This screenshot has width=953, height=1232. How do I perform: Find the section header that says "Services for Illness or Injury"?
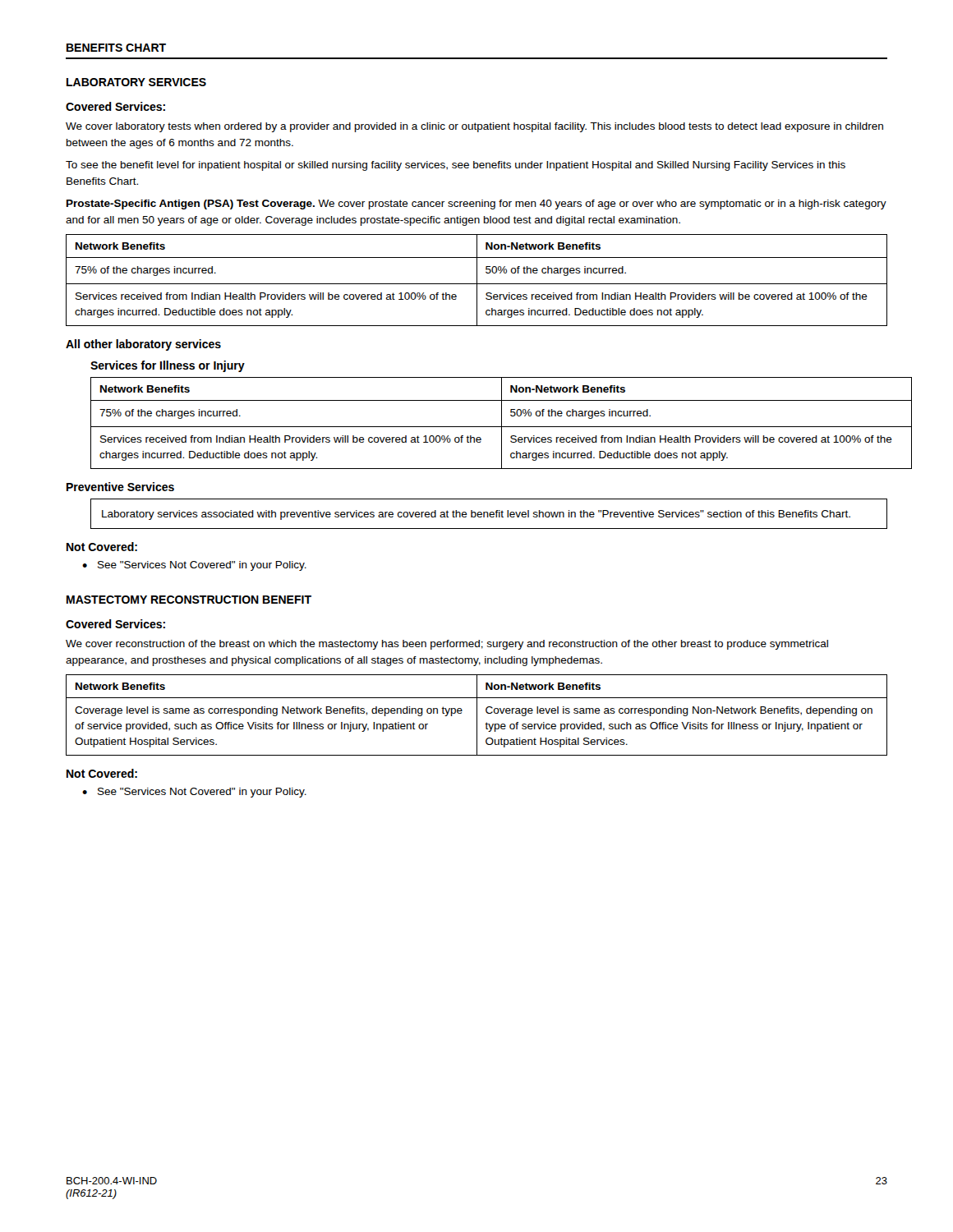[167, 366]
